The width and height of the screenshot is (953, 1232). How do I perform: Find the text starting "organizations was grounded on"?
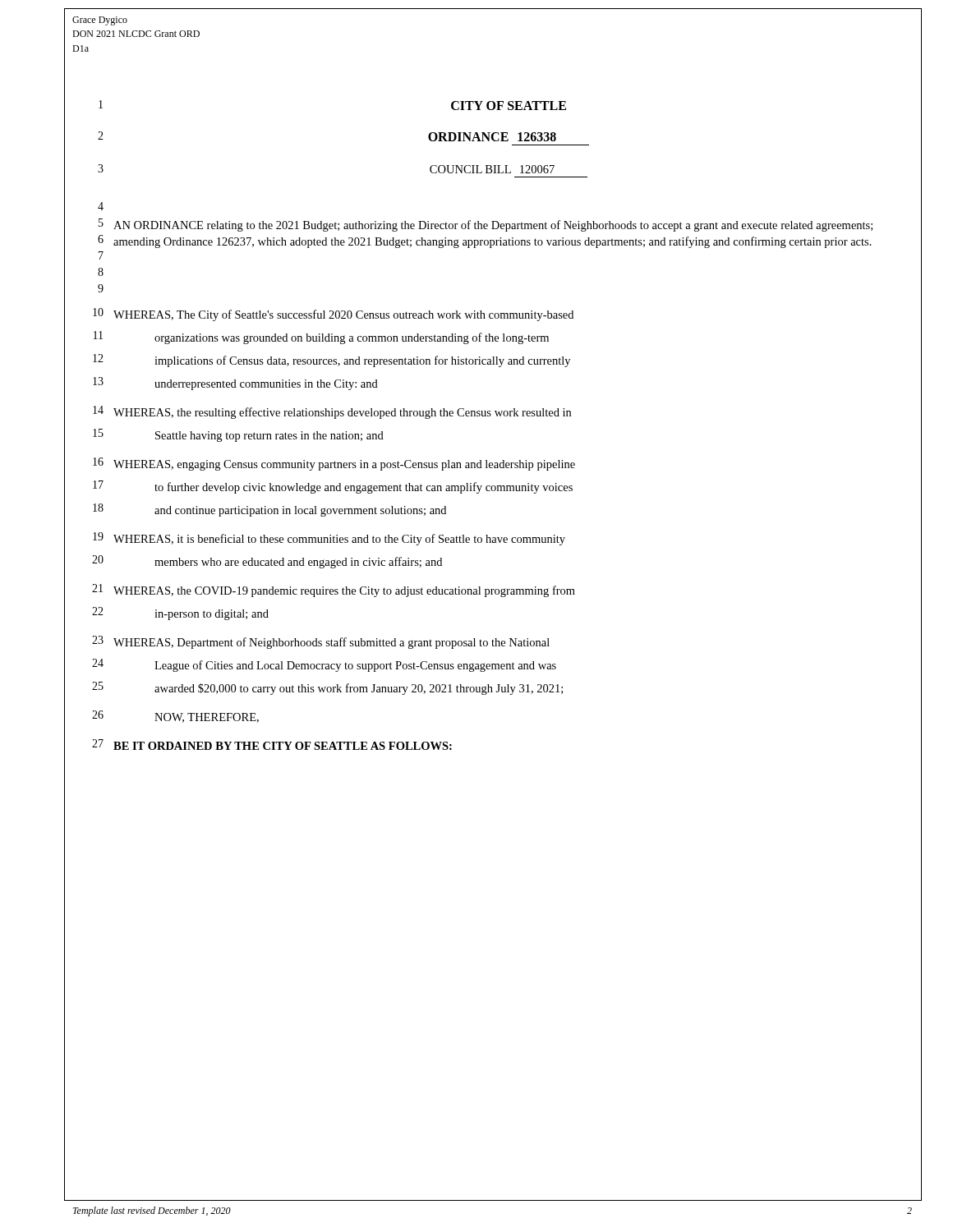click(x=352, y=338)
